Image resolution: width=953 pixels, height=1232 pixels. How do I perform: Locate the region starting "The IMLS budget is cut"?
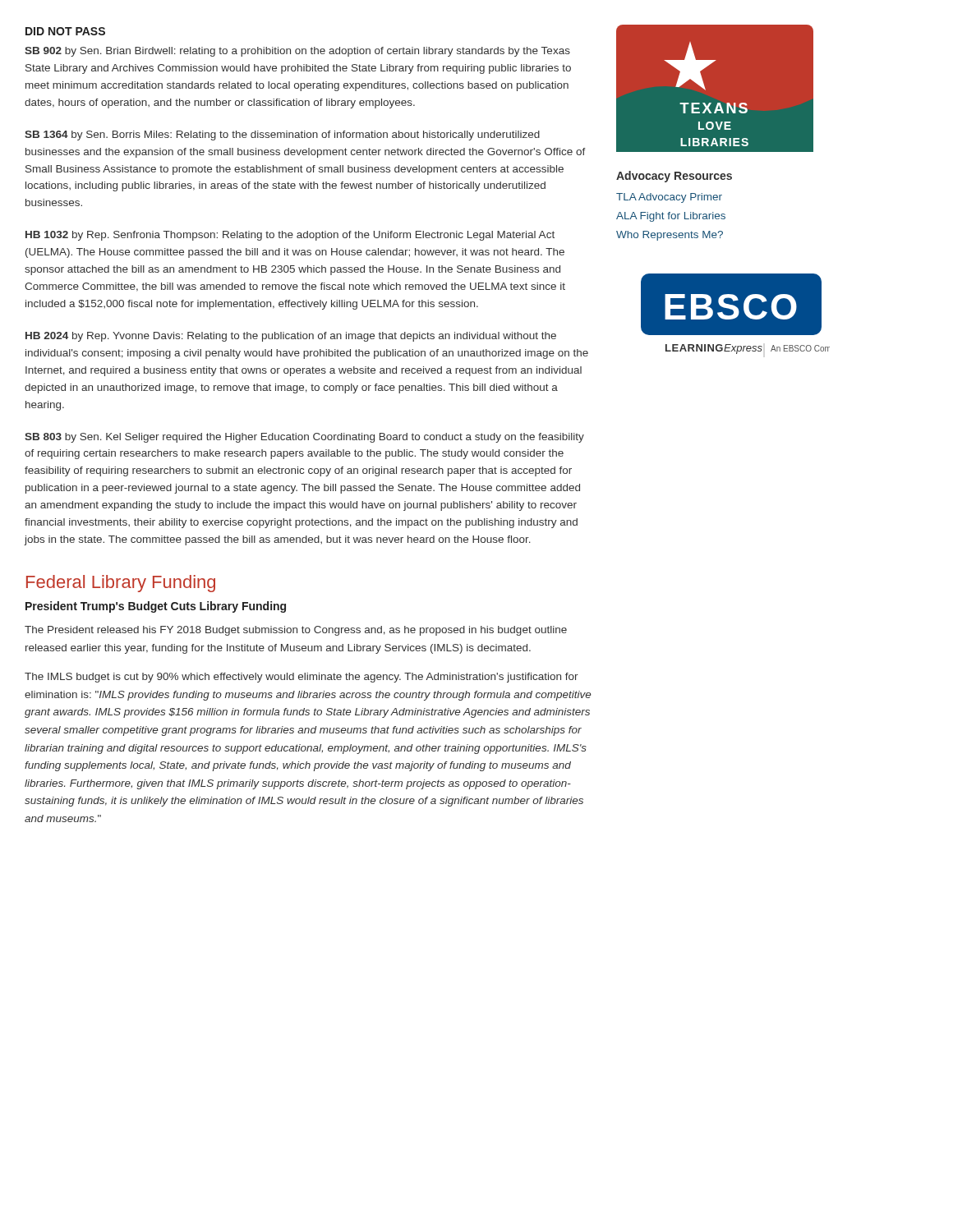(x=308, y=747)
